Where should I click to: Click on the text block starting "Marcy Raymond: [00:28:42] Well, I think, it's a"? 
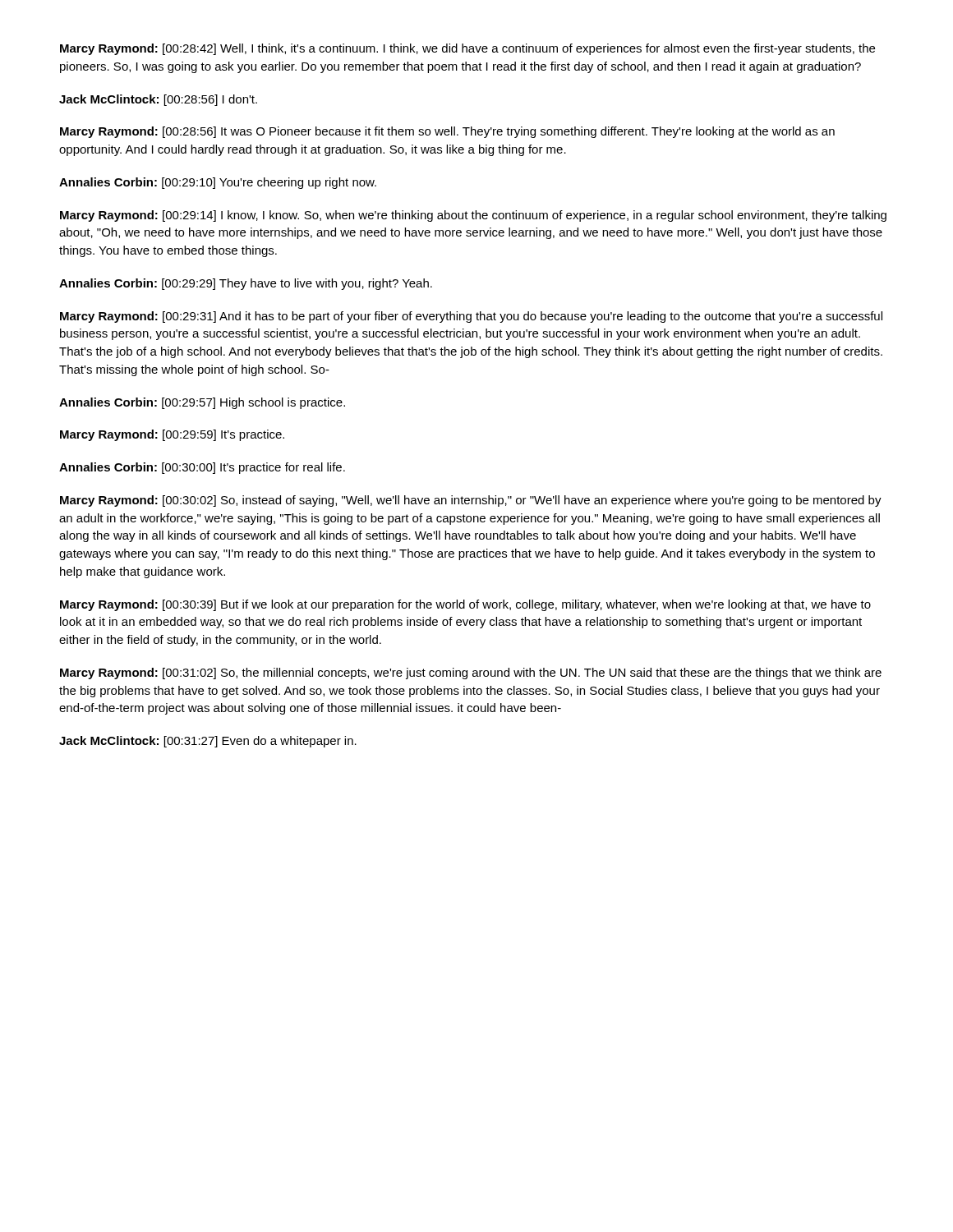click(x=476, y=57)
